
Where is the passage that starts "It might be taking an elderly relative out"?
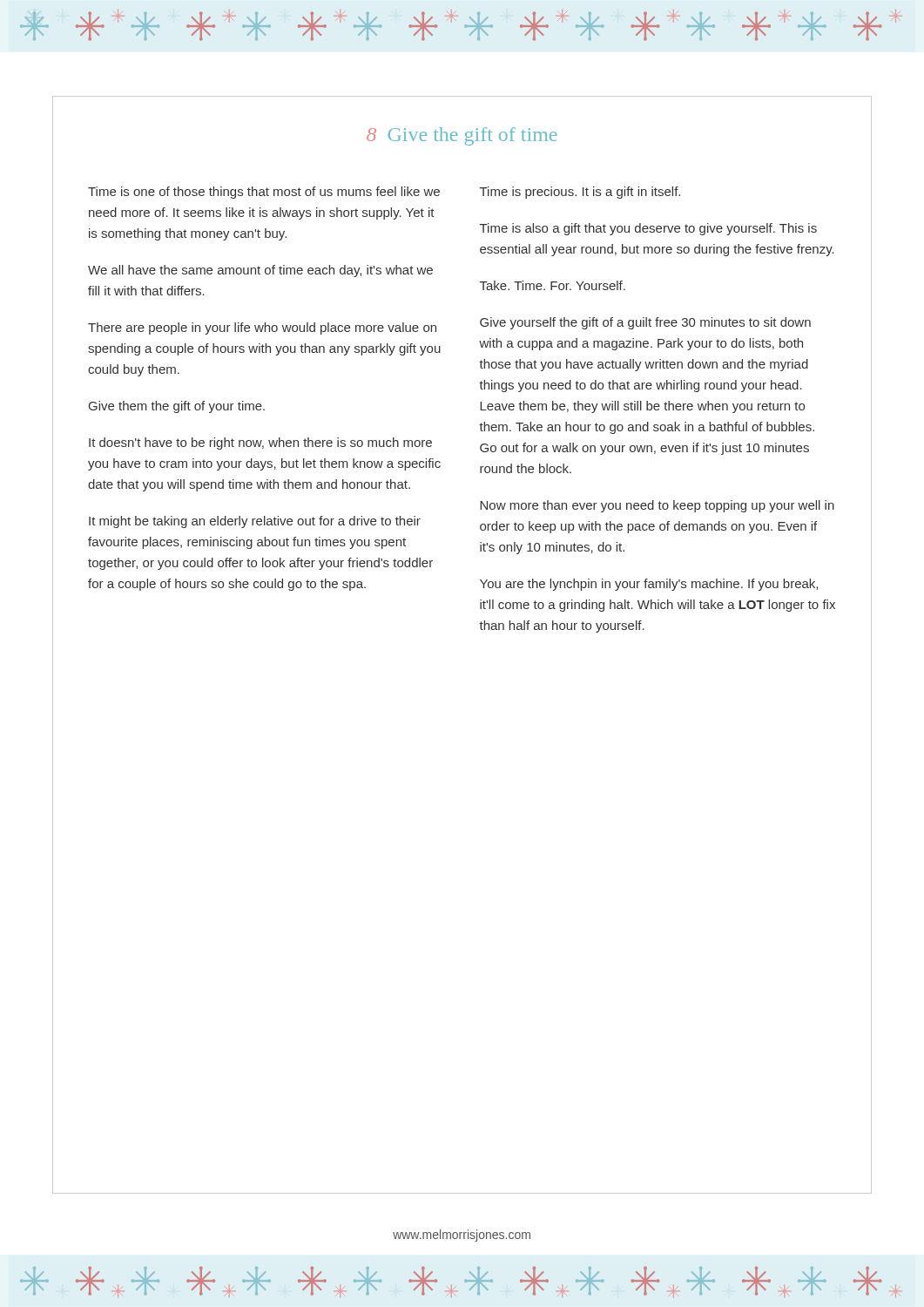[x=266, y=552]
